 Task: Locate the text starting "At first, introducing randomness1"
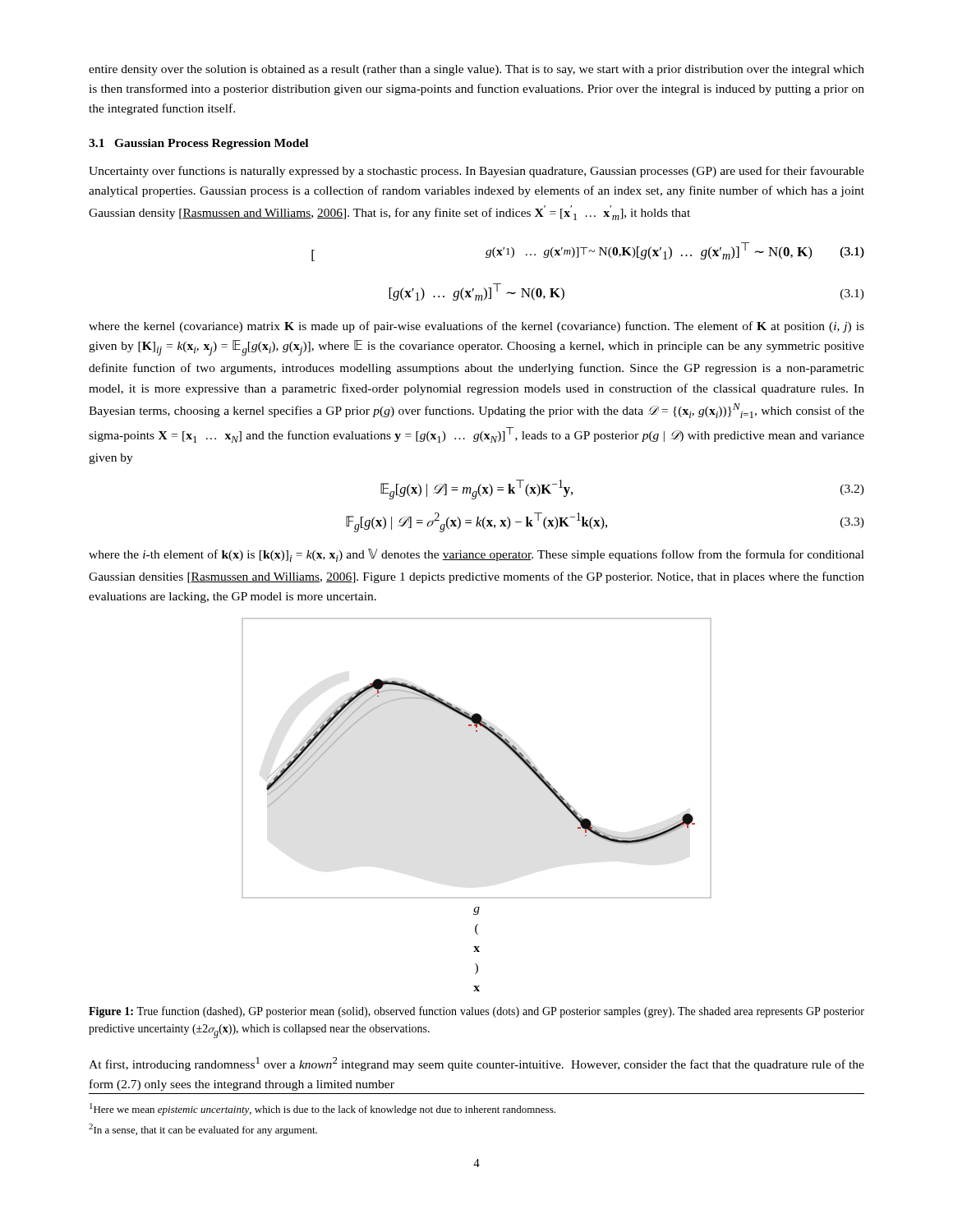[476, 1072]
